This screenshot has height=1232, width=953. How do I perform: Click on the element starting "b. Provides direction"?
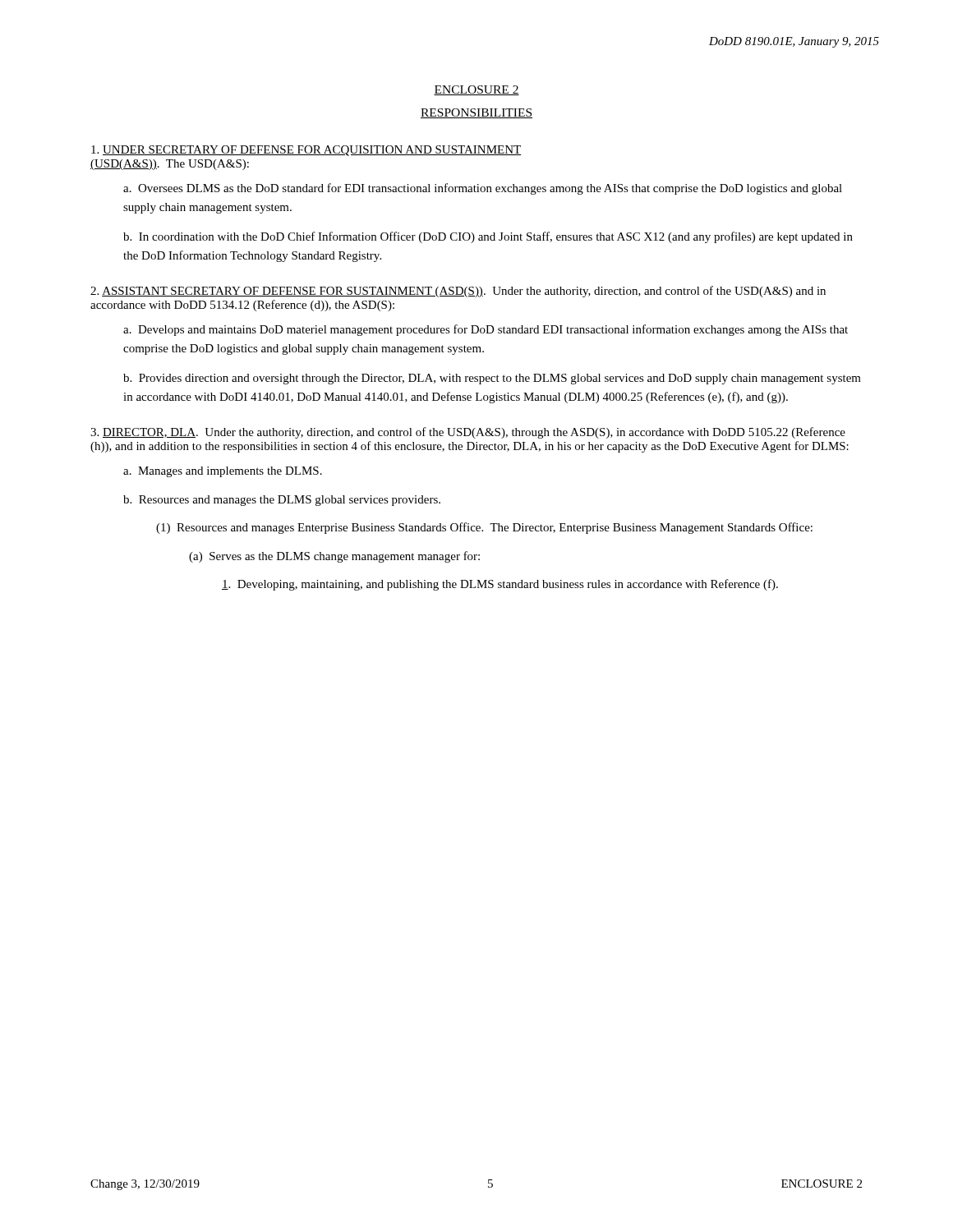[x=492, y=387]
